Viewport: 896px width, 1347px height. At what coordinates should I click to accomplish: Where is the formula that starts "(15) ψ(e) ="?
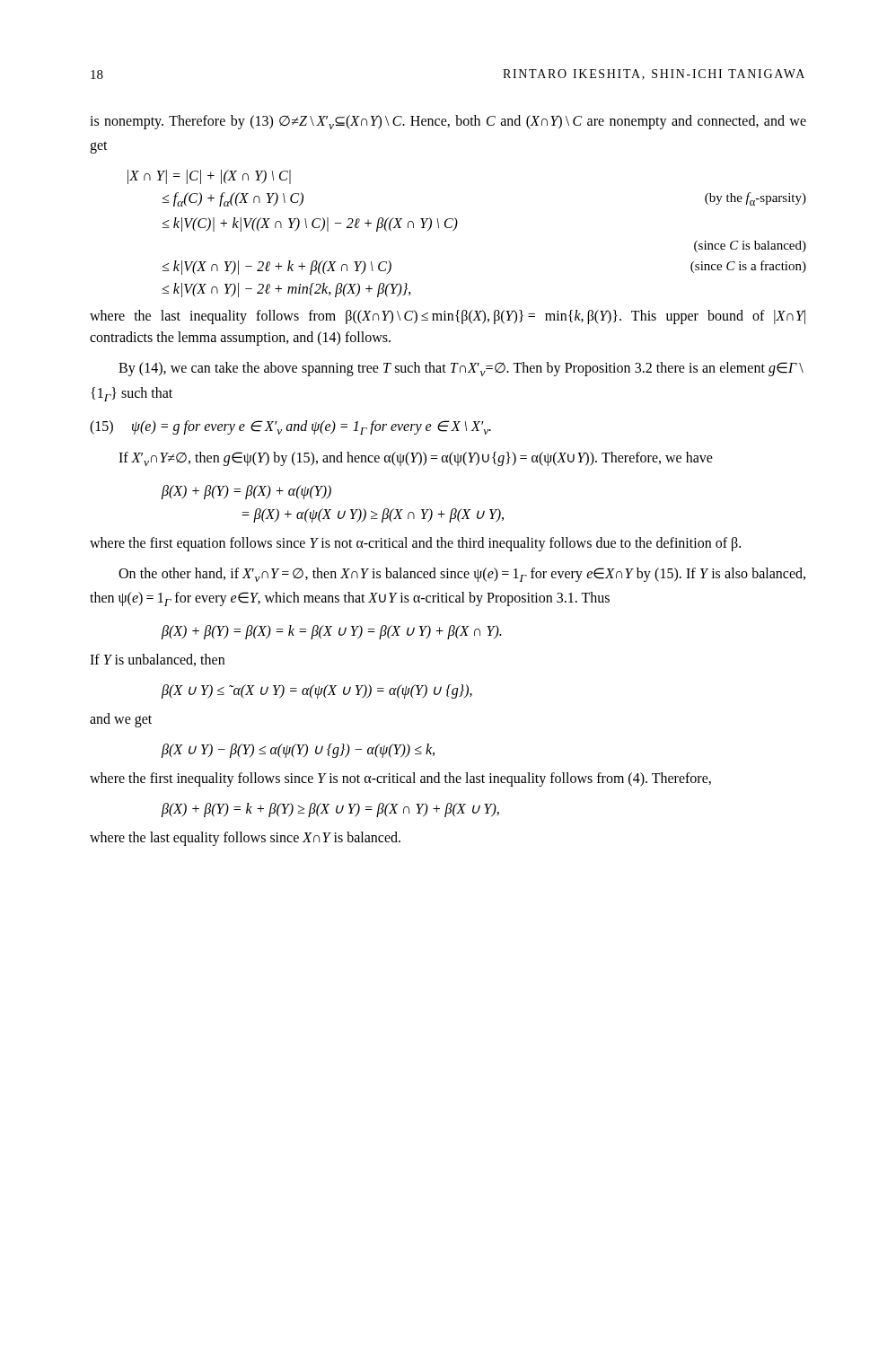point(291,428)
